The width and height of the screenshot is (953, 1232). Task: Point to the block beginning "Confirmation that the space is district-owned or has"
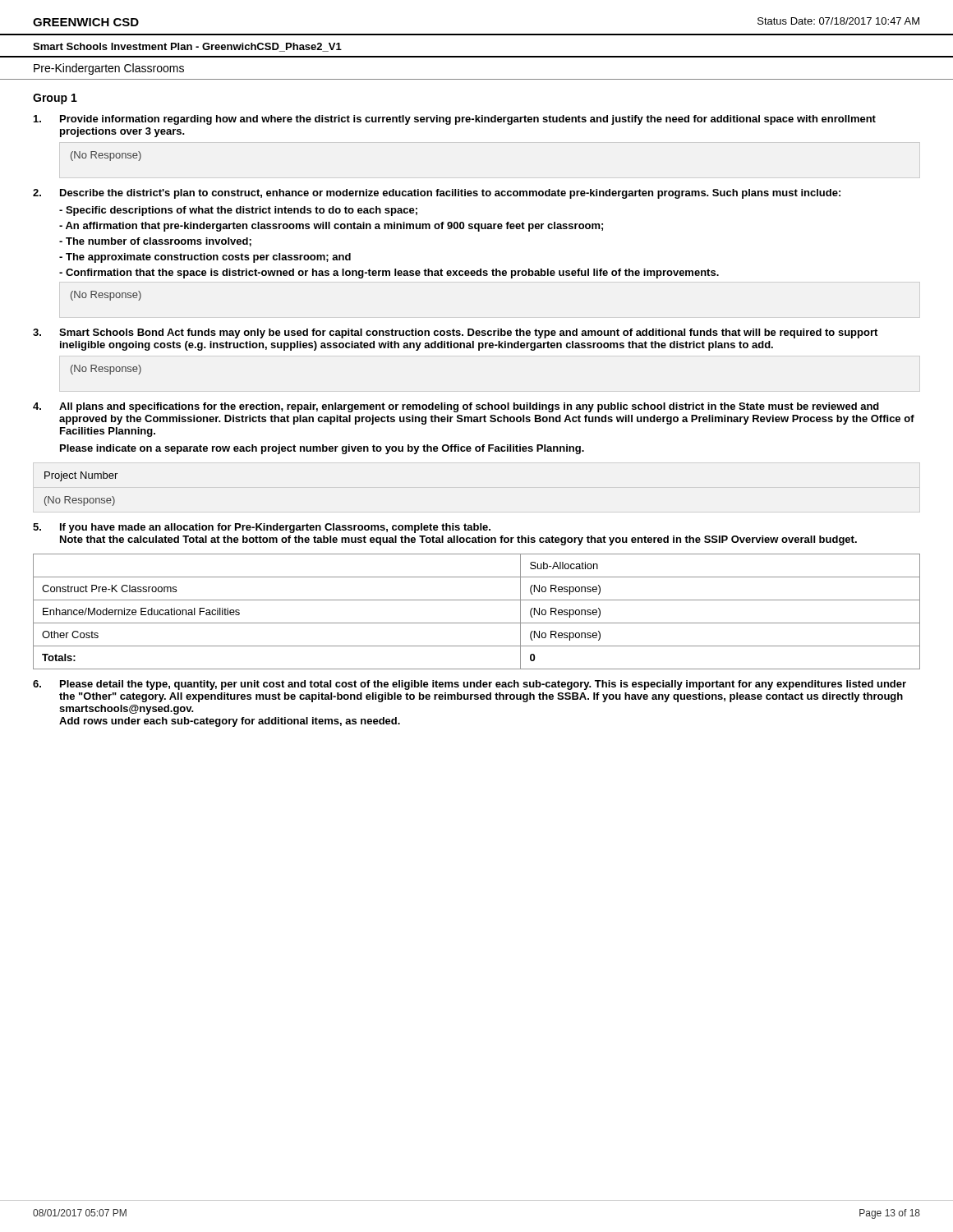pos(389,272)
